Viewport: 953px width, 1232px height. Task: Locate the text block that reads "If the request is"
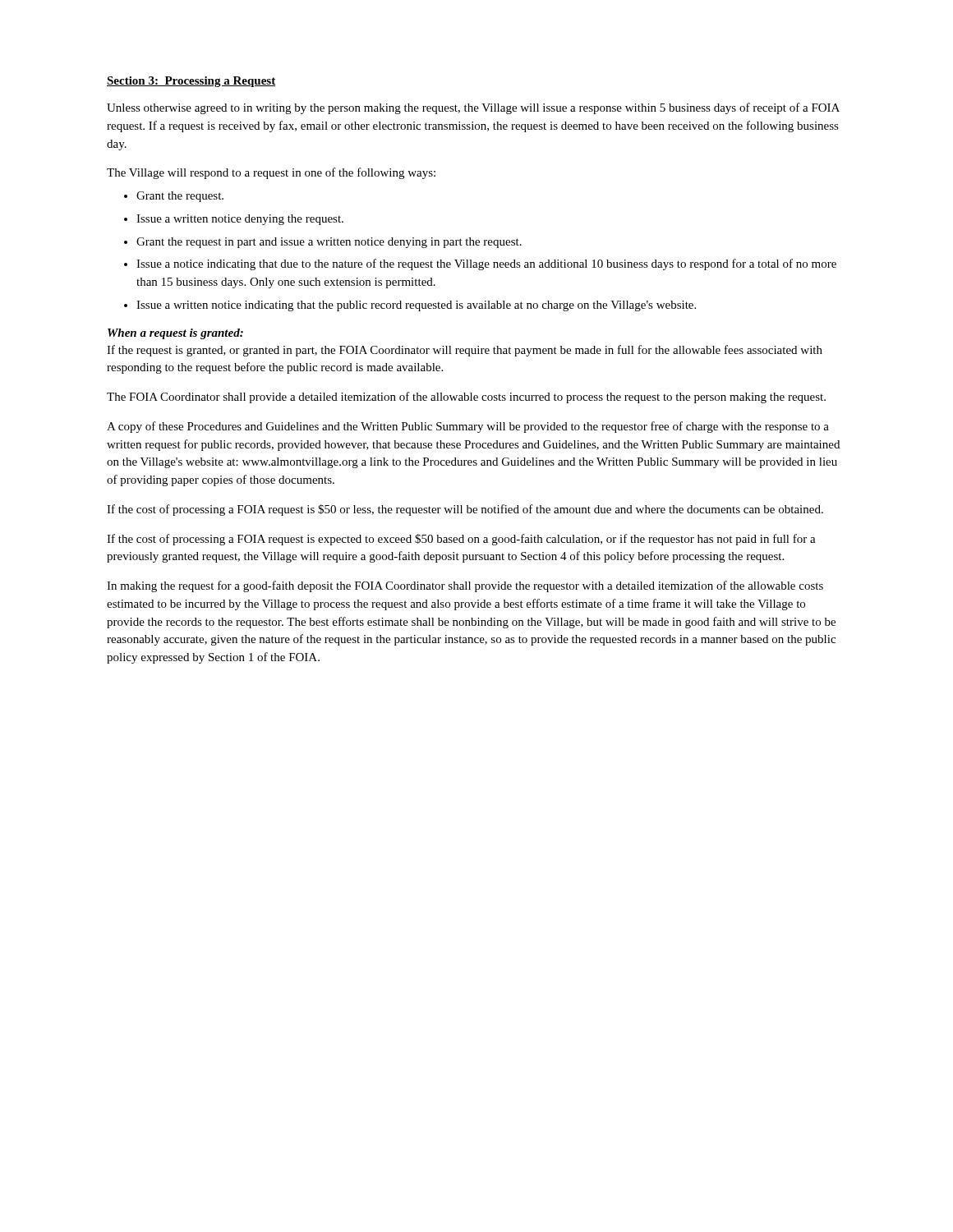pyautogui.click(x=465, y=358)
